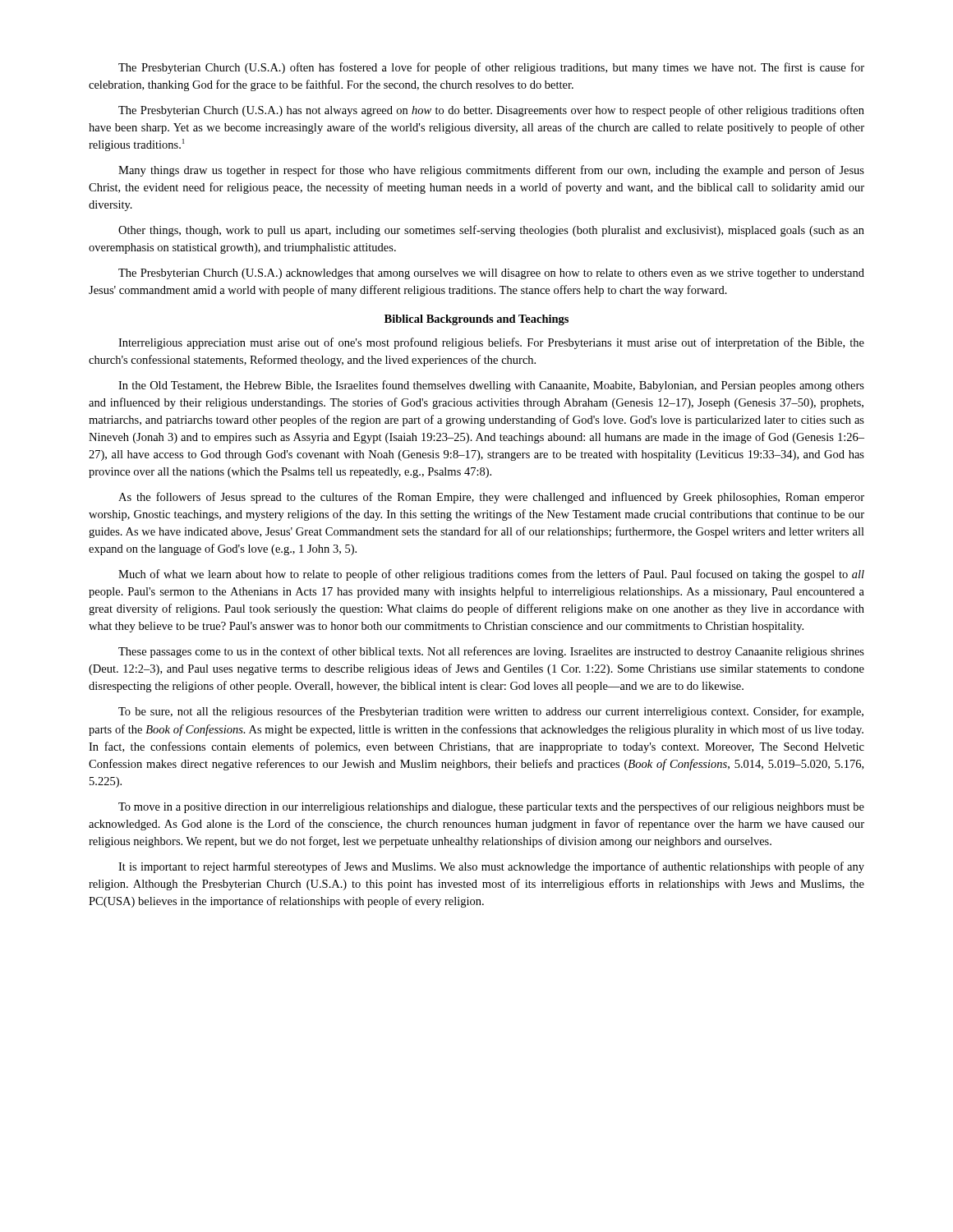Screen dimensions: 1232x953
Task: Locate the block of text that opens with "Interreligious appreciation must arise out of"
Action: (476, 352)
